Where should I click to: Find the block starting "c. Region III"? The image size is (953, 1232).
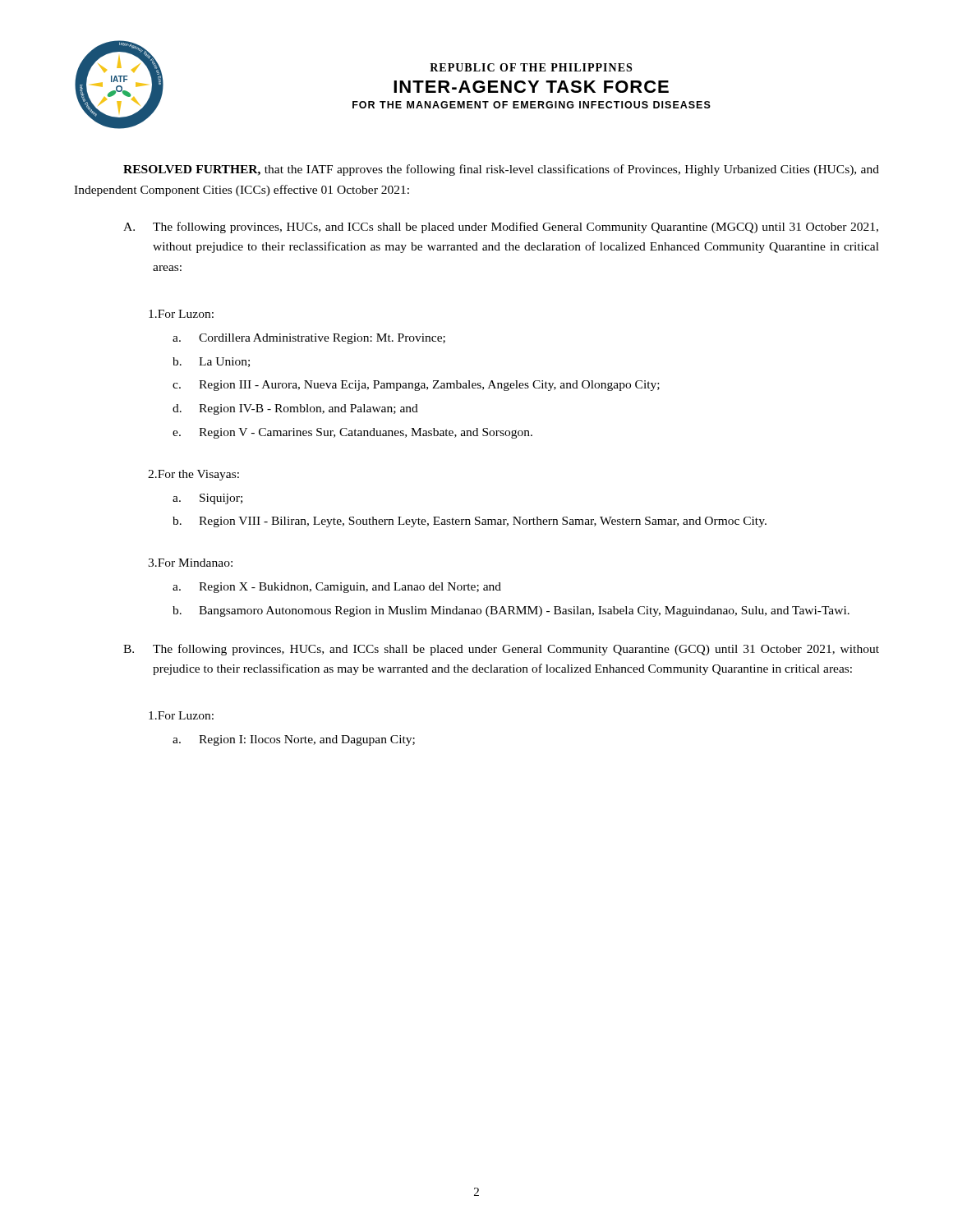[526, 385]
